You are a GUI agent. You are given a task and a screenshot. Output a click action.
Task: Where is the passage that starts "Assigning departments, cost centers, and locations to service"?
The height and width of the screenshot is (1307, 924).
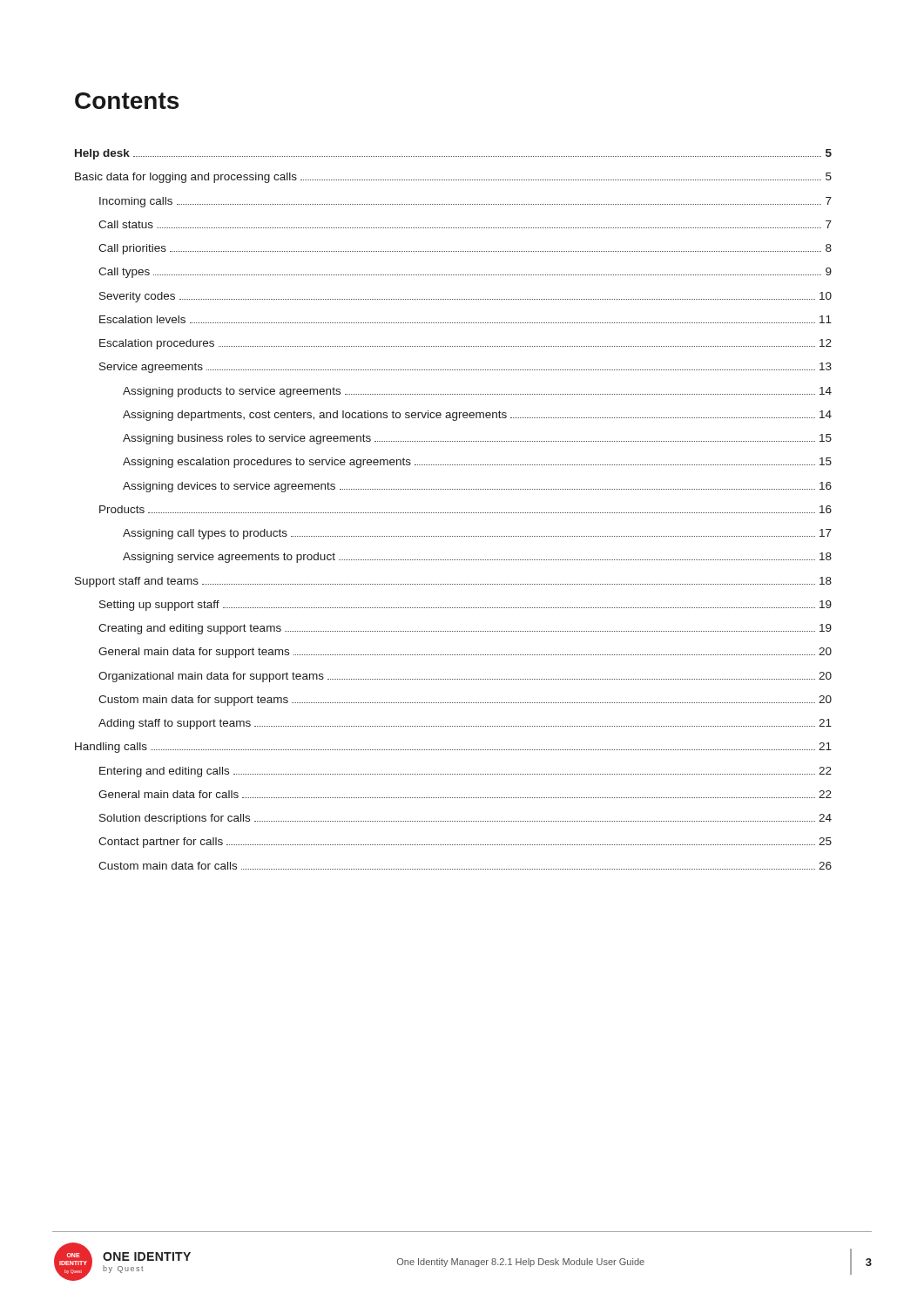pyautogui.click(x=477, y=415)
